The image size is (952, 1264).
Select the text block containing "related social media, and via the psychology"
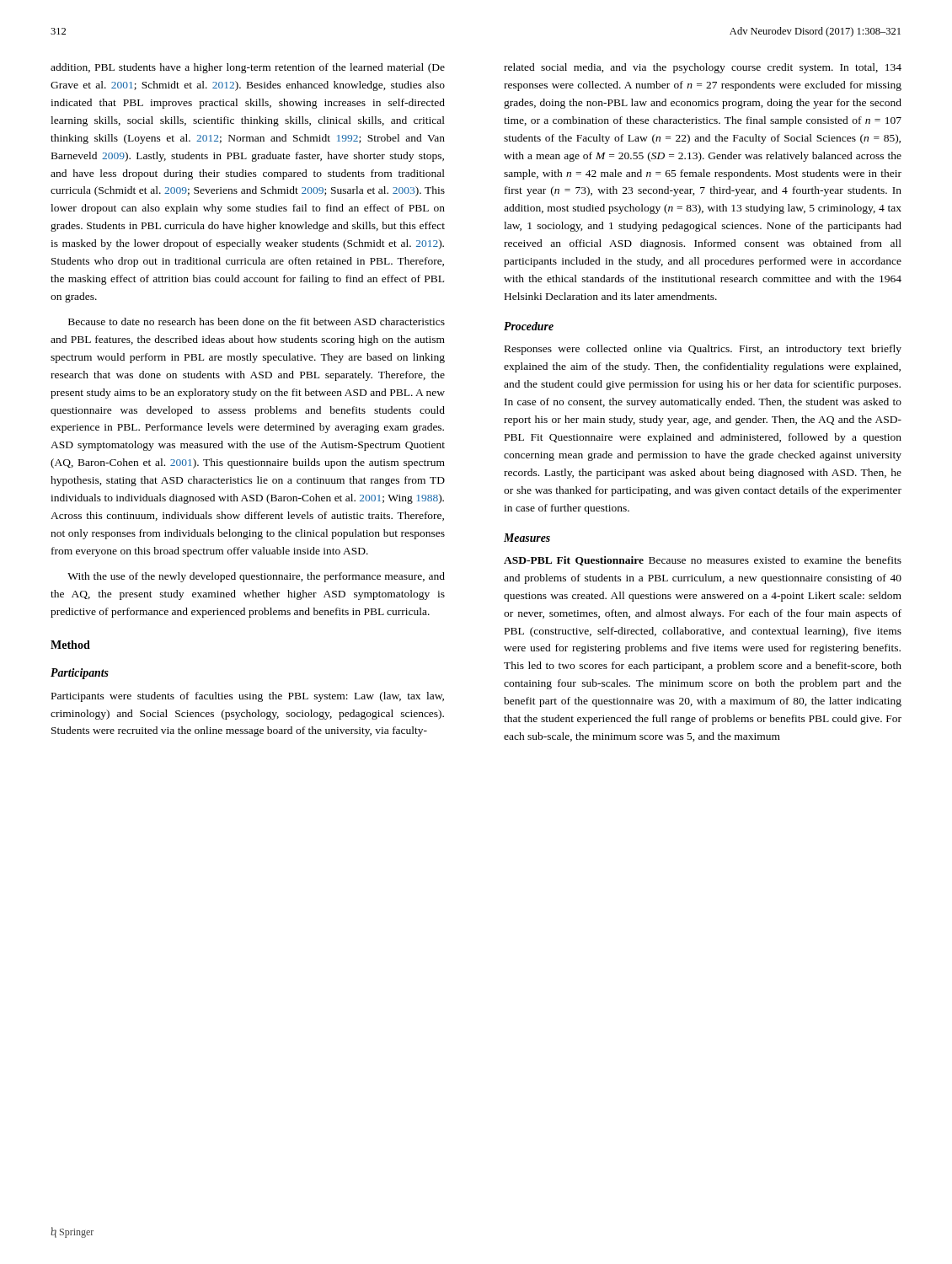click(x=703, y=182)
